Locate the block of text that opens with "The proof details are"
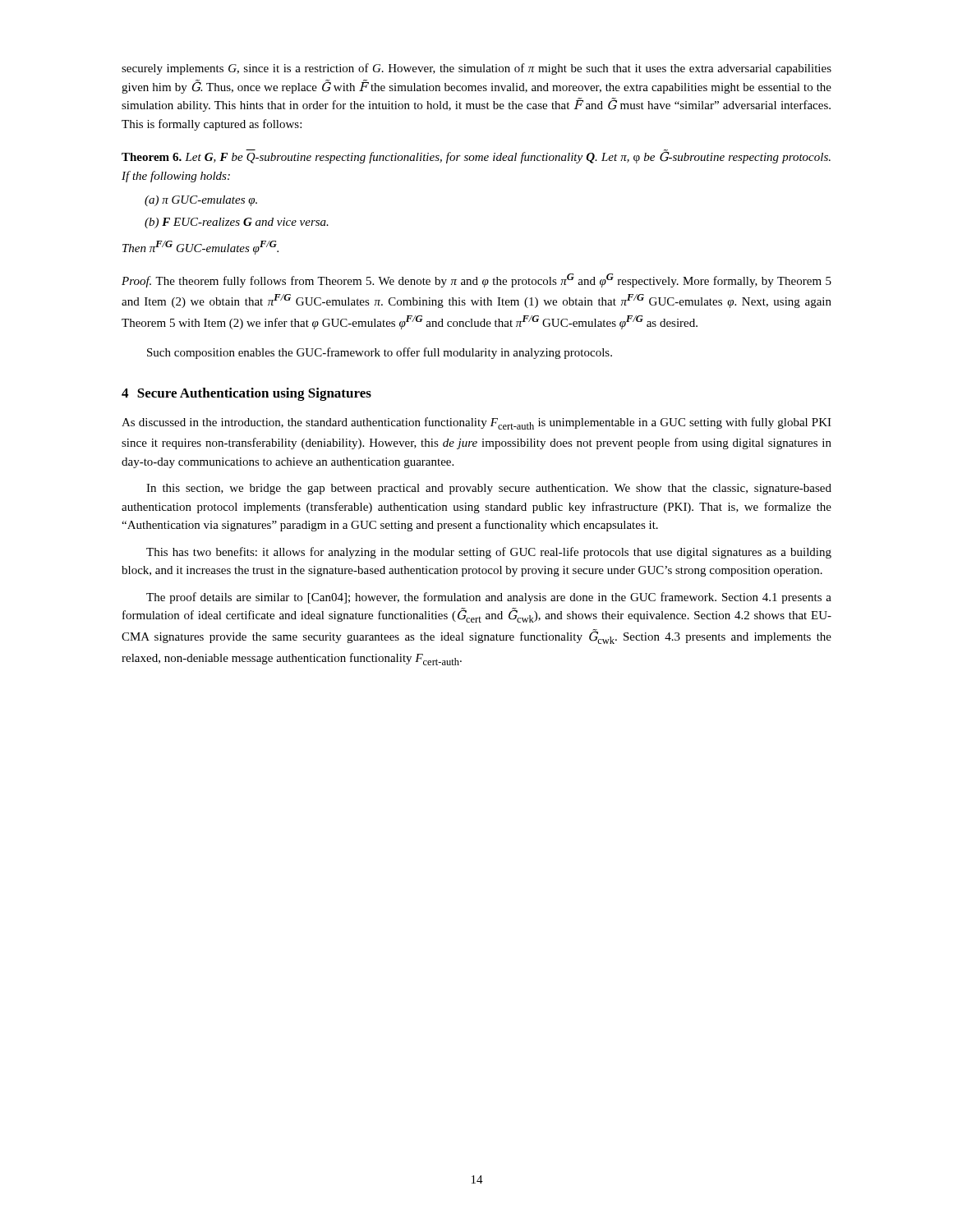The height and width of the screenshot is (1232, 953). 476,629
